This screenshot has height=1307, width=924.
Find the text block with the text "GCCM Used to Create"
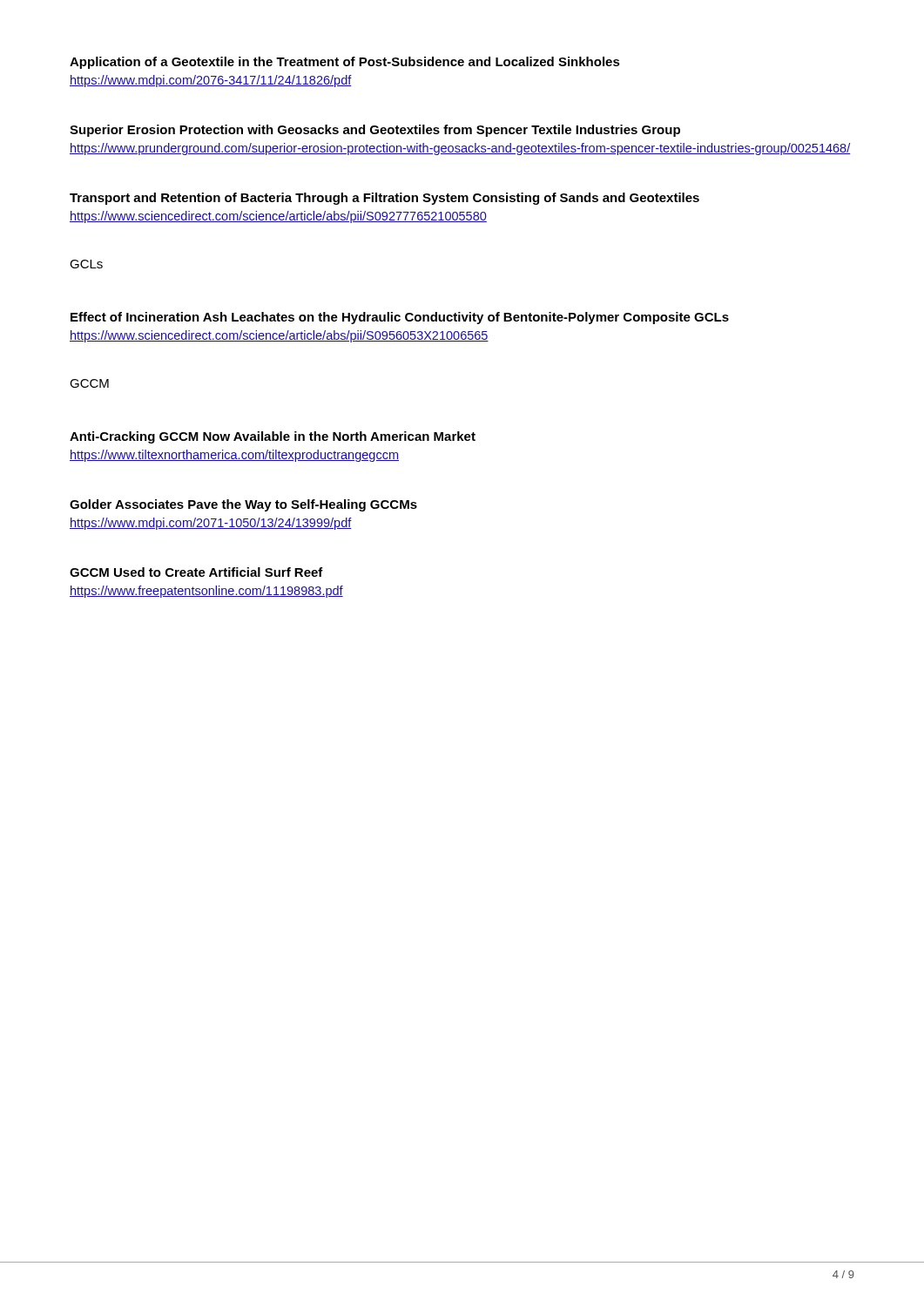[x=196, y=572]
